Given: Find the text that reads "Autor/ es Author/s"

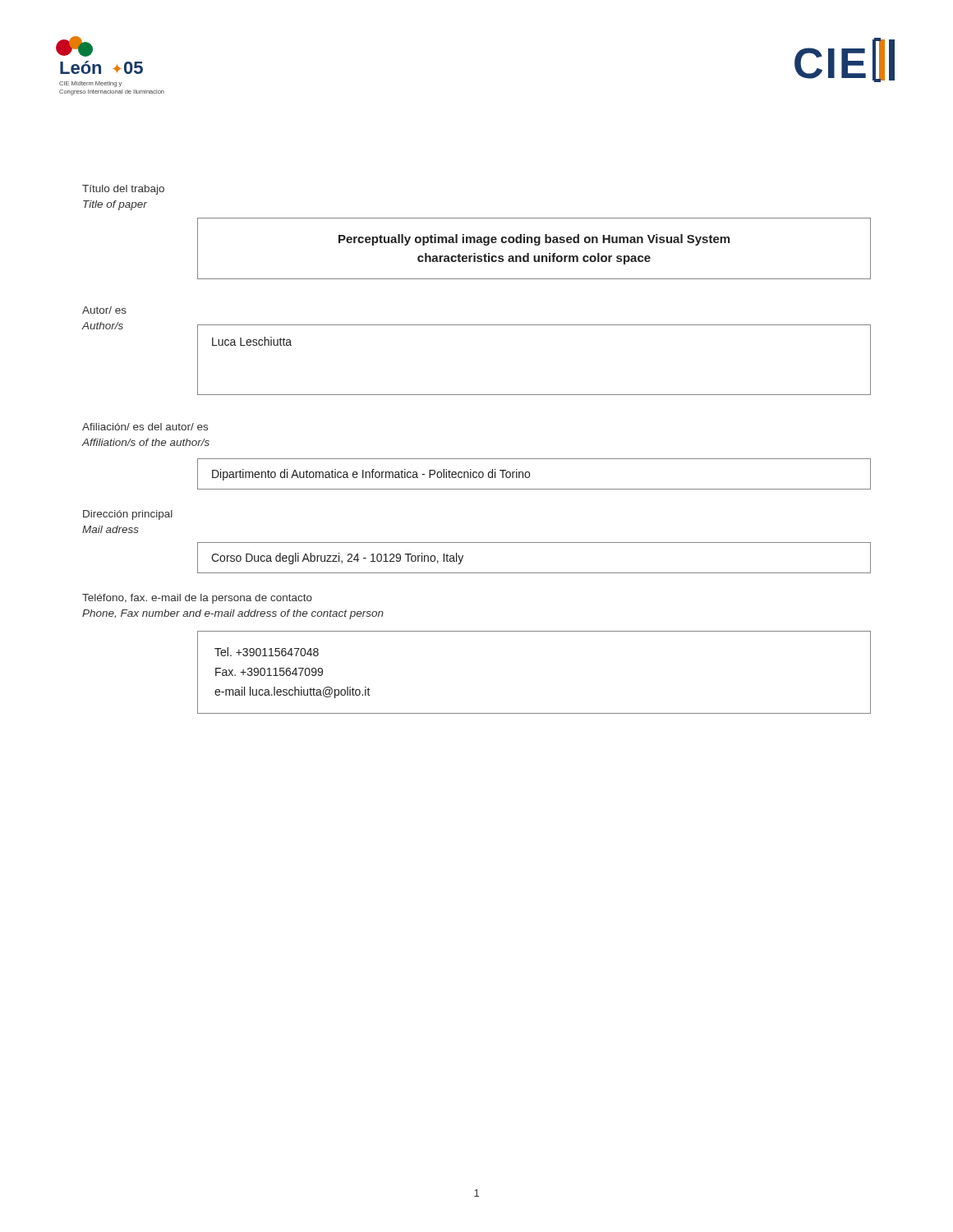Looking at the screenshot, I should click(104, 318).
